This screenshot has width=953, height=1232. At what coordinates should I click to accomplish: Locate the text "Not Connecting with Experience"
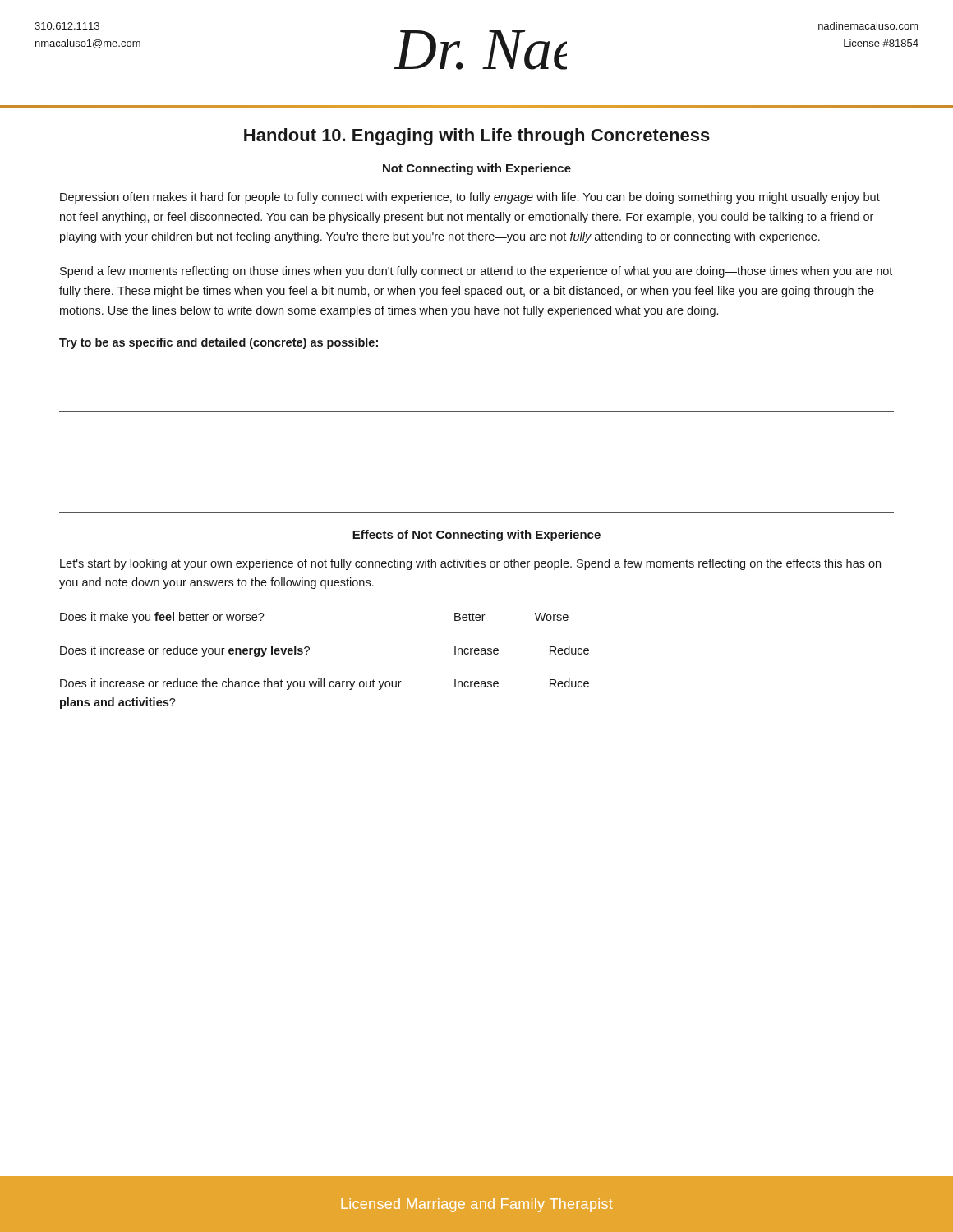click(476, 168)
